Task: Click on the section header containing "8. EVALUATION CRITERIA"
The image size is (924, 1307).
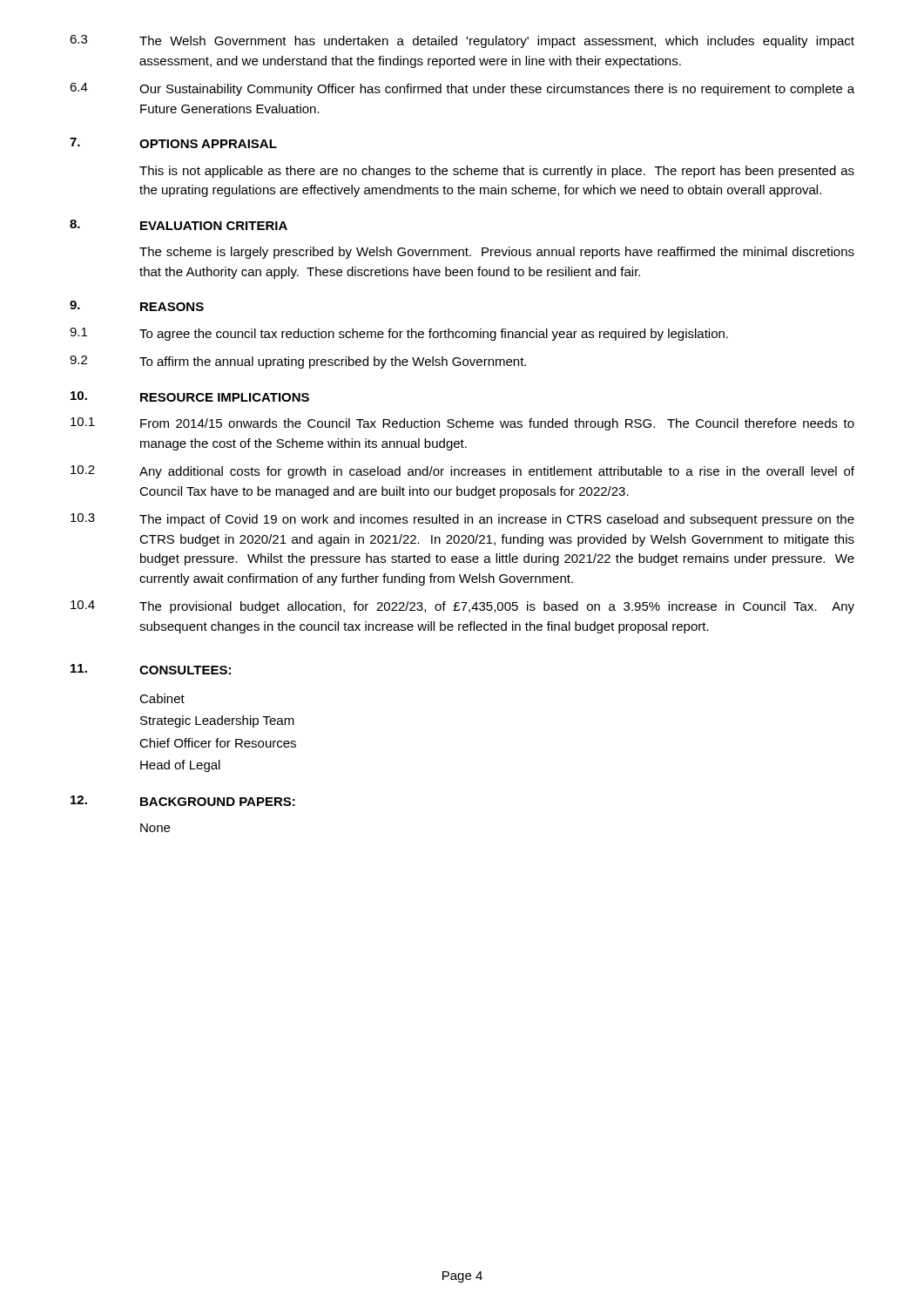Action: [x=179, y=225]
